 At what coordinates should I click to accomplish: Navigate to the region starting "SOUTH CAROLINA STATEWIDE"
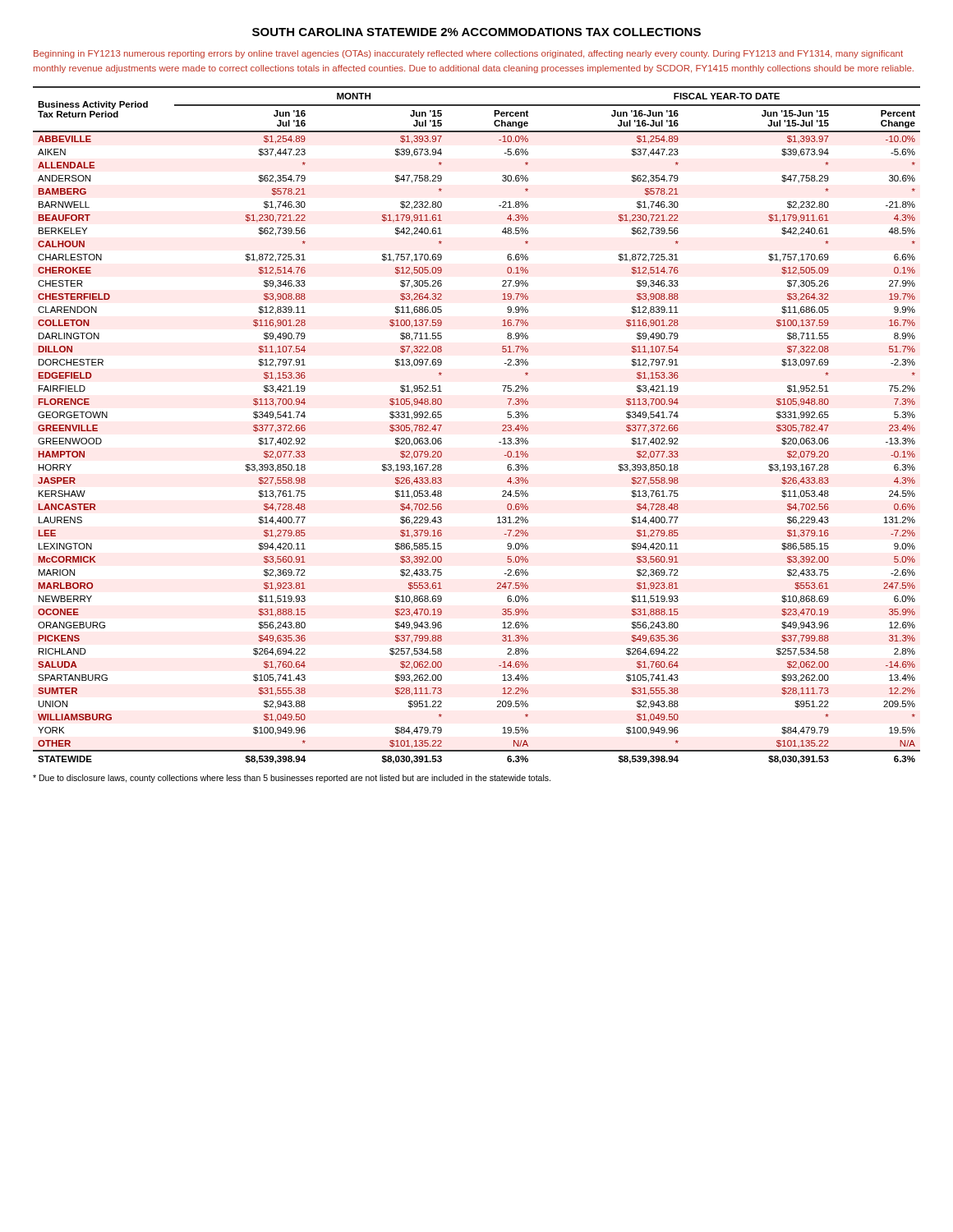click(476, 32)
